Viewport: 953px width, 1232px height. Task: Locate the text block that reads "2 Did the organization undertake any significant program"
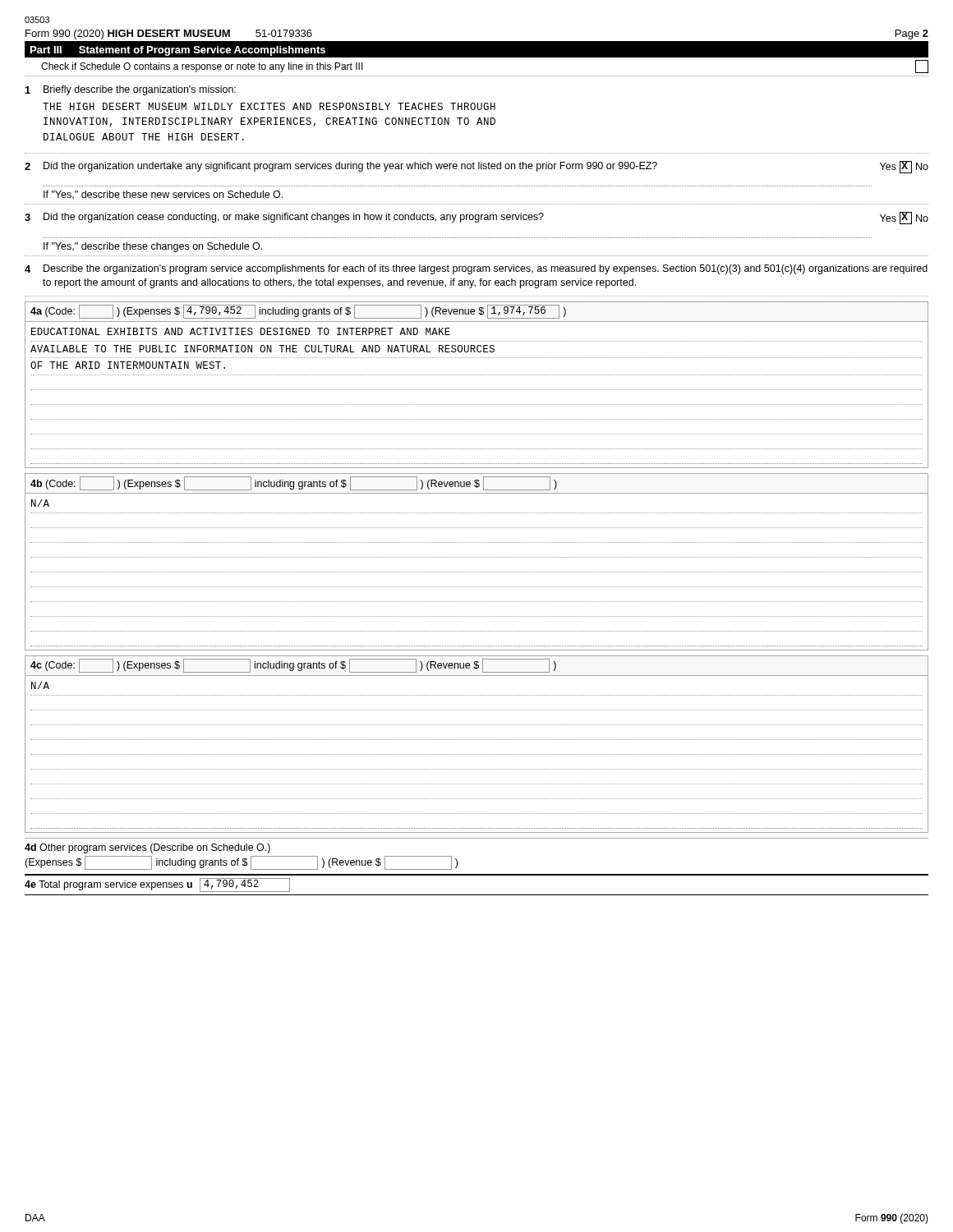coord(476,179)
